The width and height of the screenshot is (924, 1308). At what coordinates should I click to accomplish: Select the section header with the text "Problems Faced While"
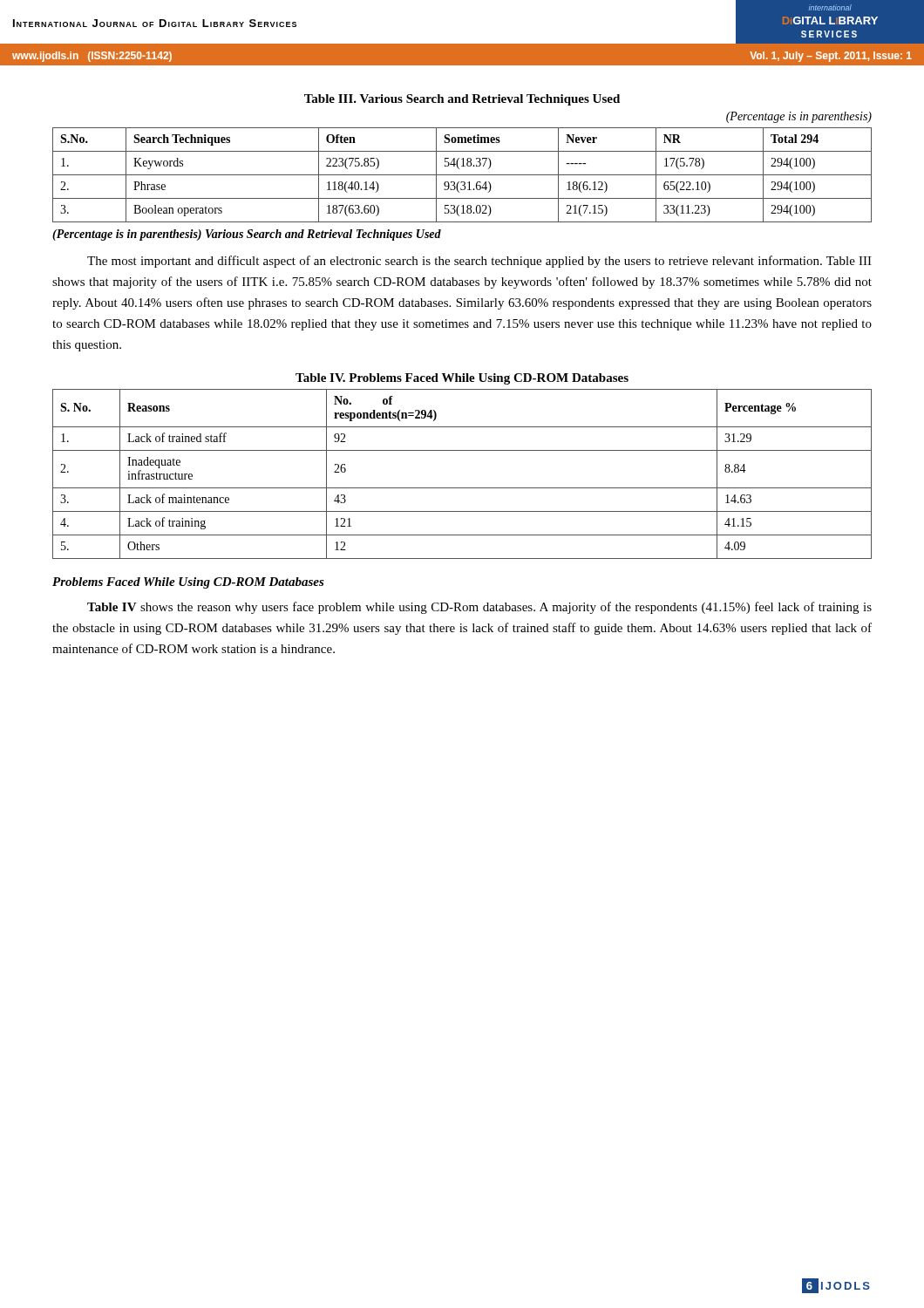[x=188, y=581]
